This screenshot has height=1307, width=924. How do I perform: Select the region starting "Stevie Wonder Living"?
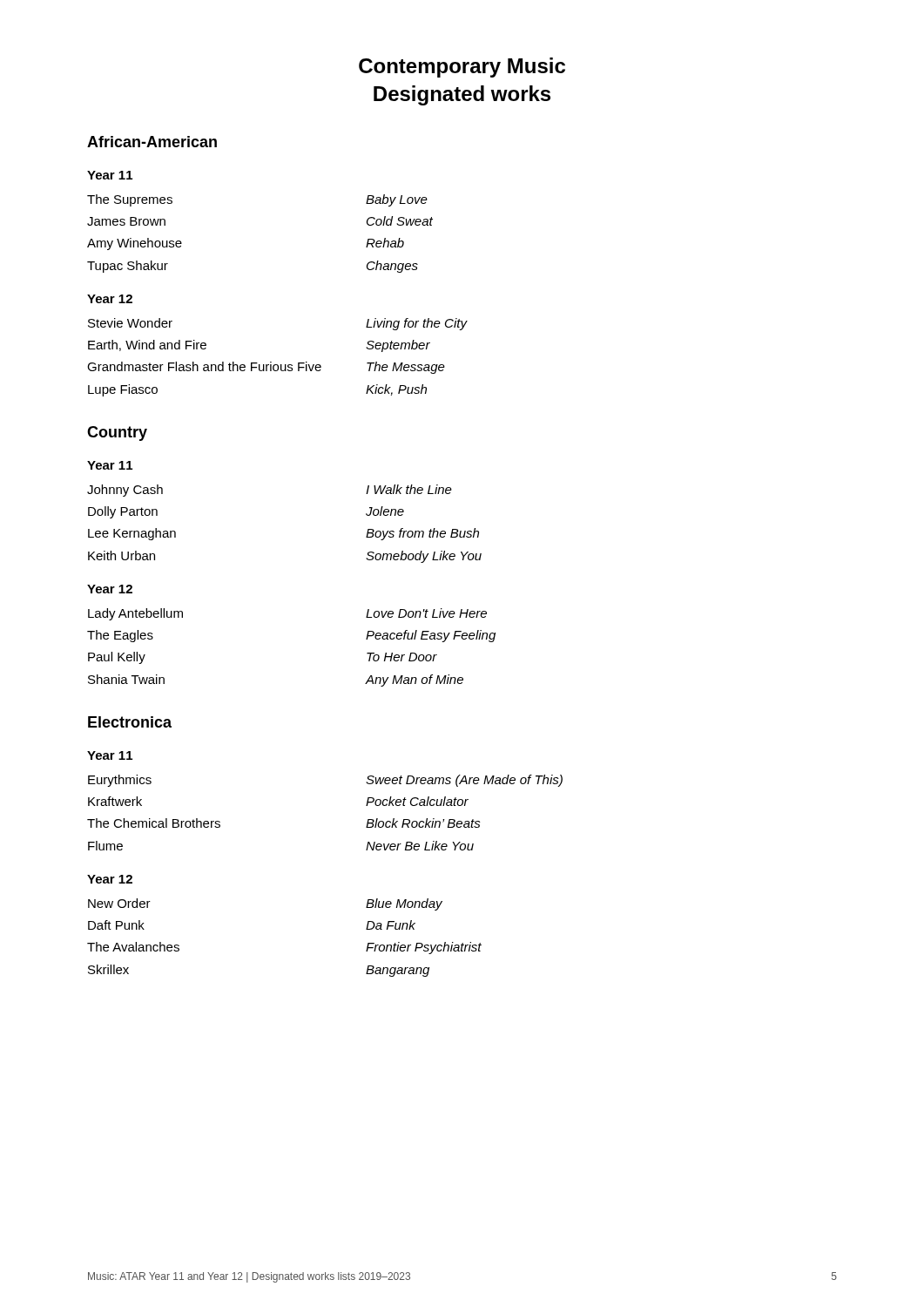(x=136, y=324)
